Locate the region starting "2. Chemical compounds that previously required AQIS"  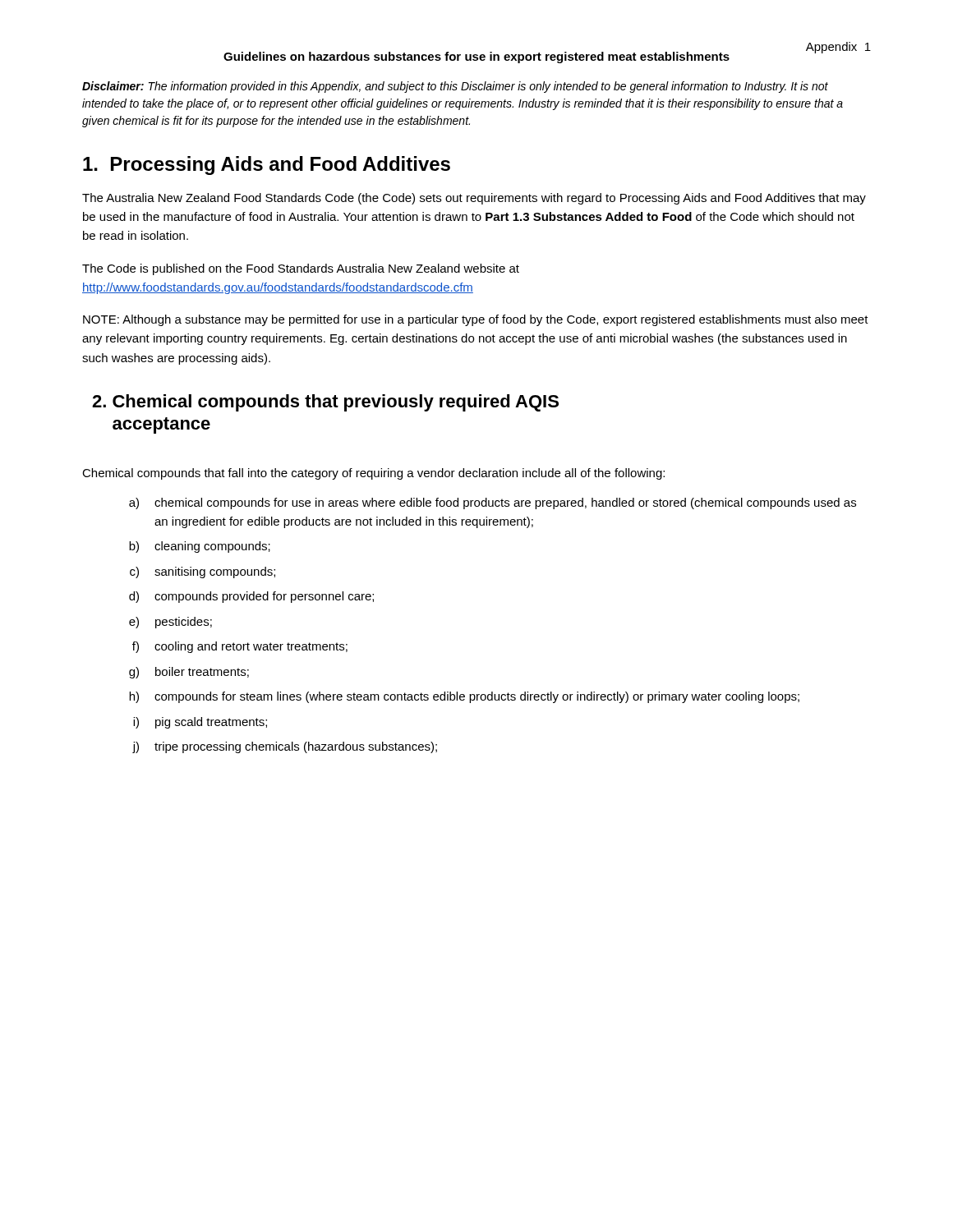[326, 412]
